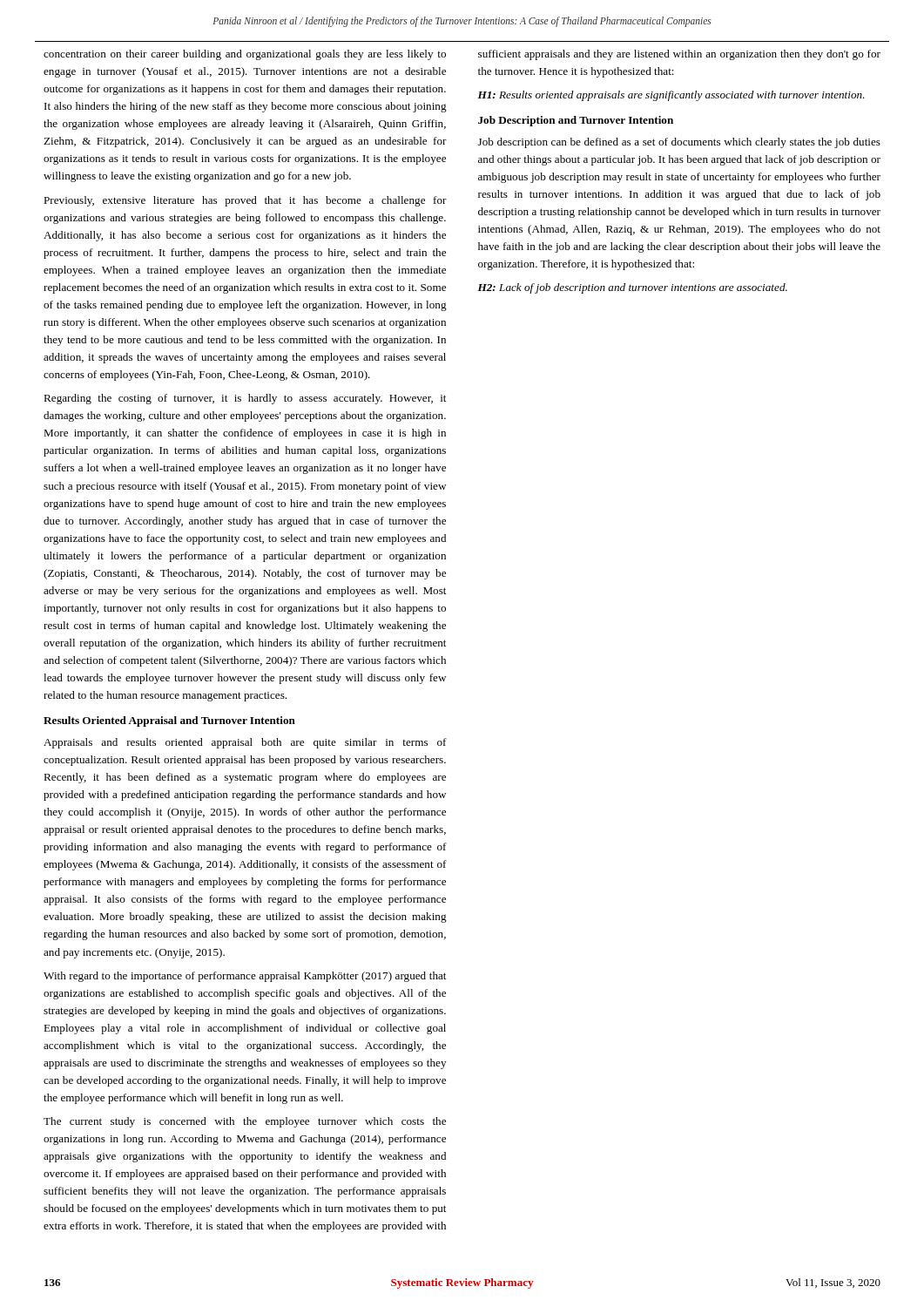Point to the block beginning "Previously, extensive literature has proved that"
Viewport: 924px width, 1307px height.
point(245,287)
